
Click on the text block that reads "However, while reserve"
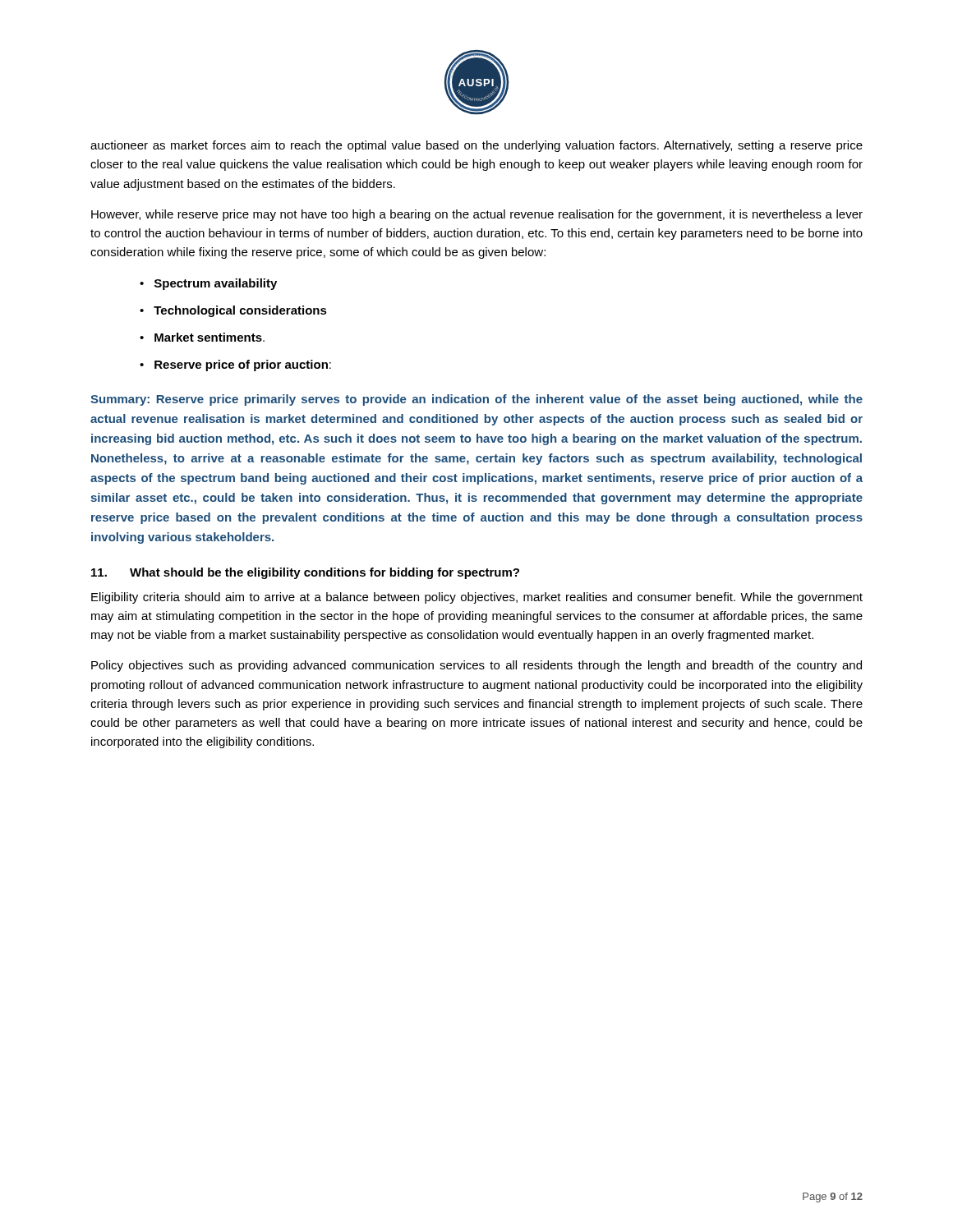[476, 233]
